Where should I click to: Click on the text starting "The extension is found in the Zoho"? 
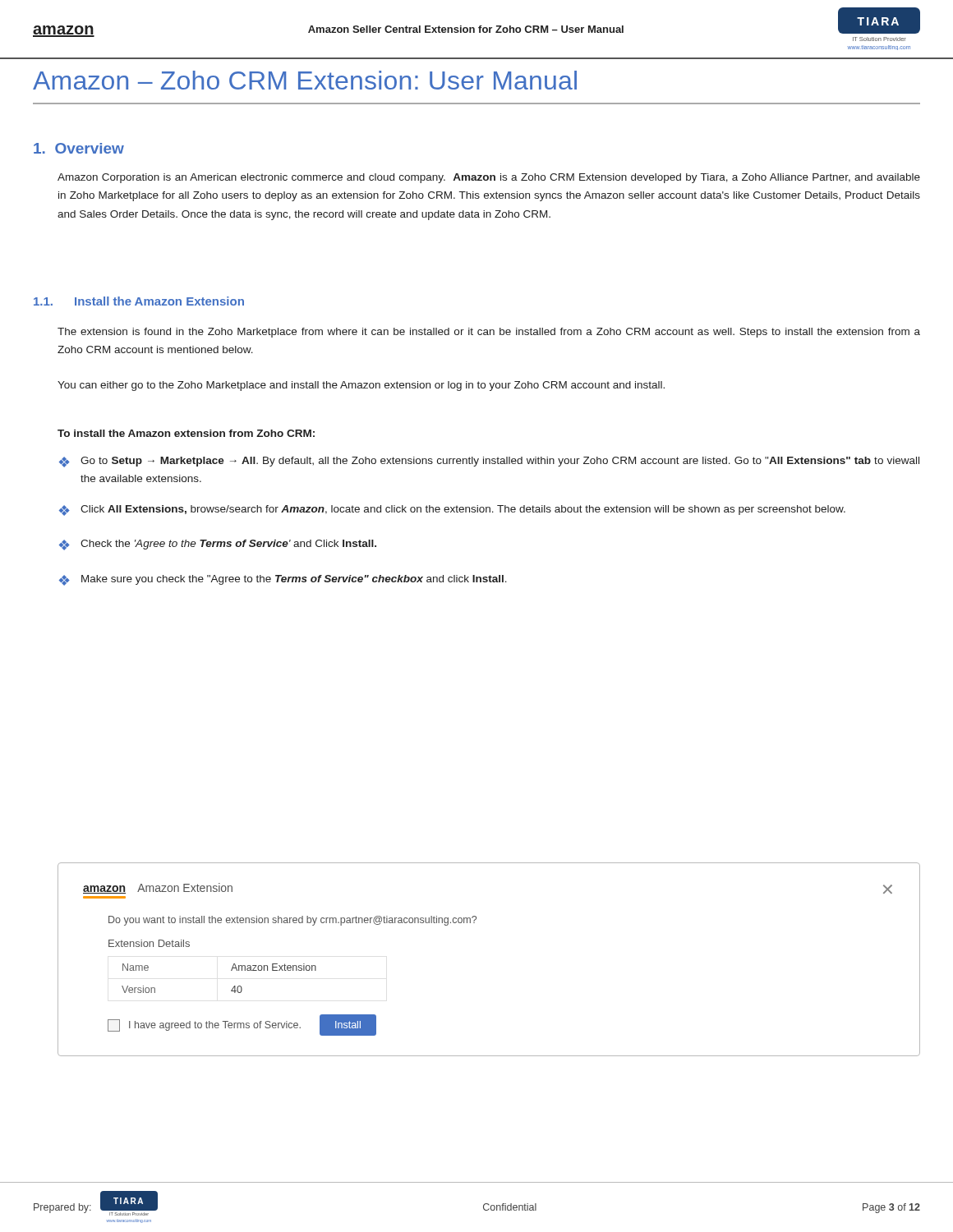tap(489, 341)
